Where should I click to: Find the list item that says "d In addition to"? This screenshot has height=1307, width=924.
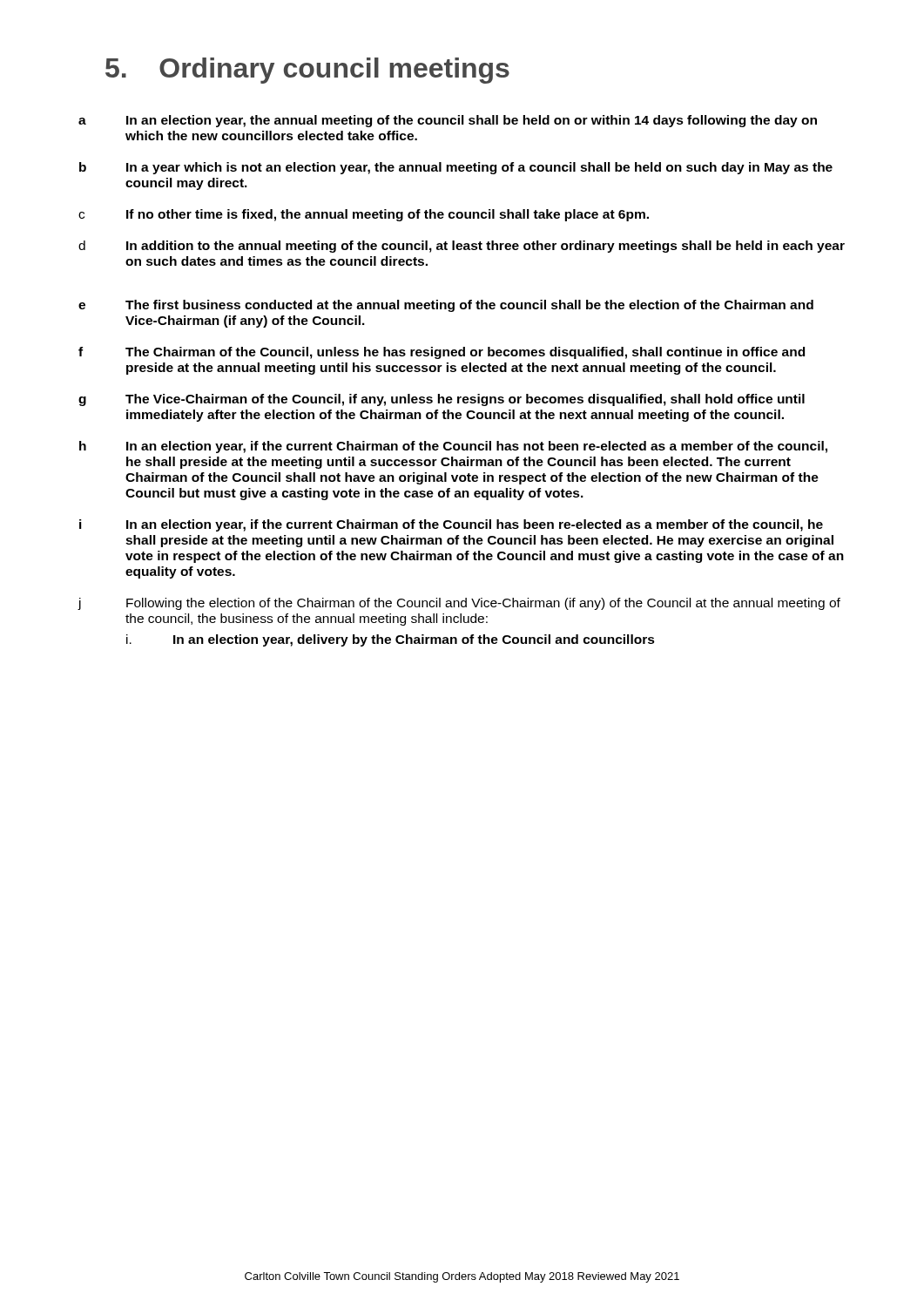coord(462,254)
